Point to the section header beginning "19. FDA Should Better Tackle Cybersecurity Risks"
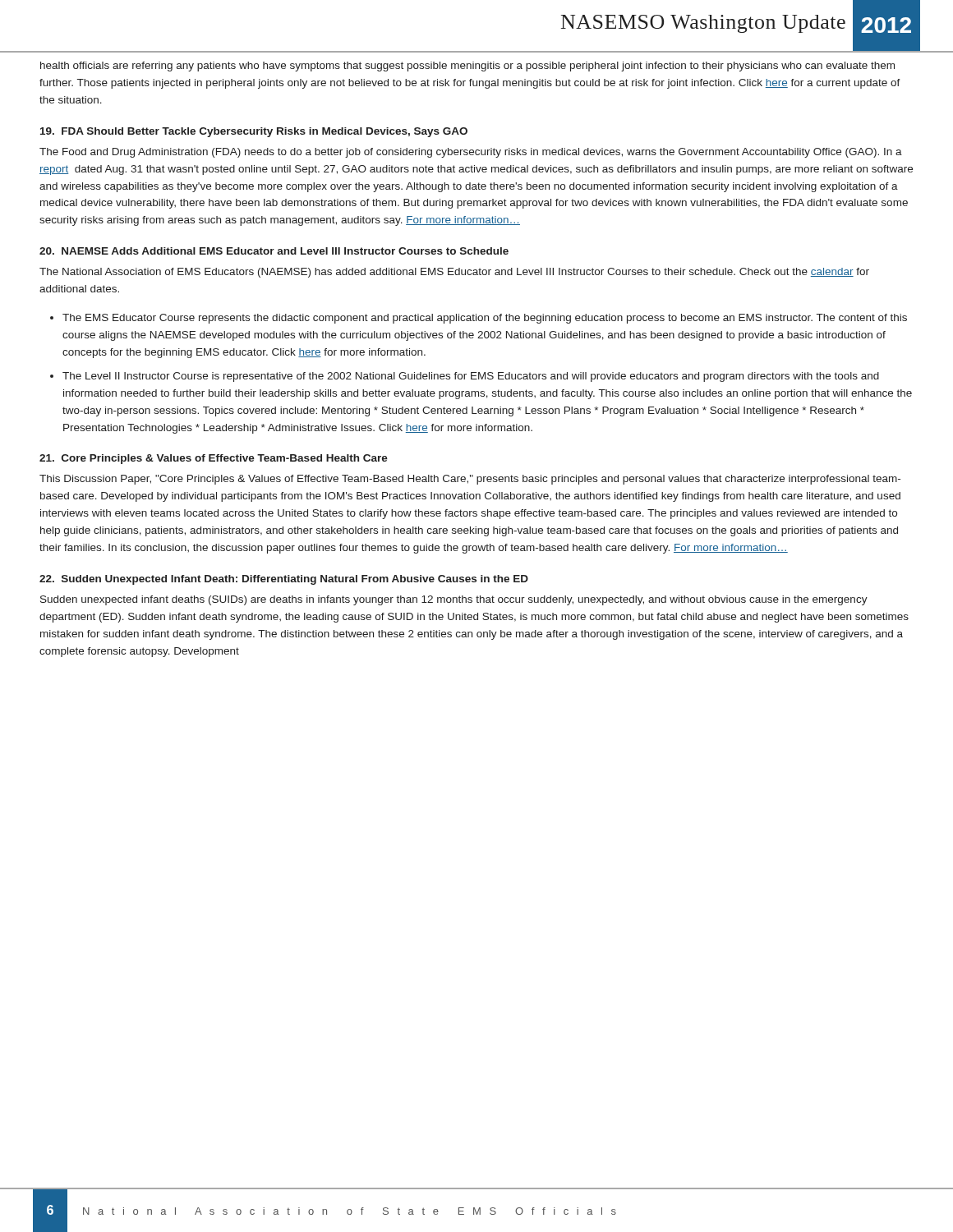Image resolution: width=953 pixels, height=1232 pixels. pos(254,131)
